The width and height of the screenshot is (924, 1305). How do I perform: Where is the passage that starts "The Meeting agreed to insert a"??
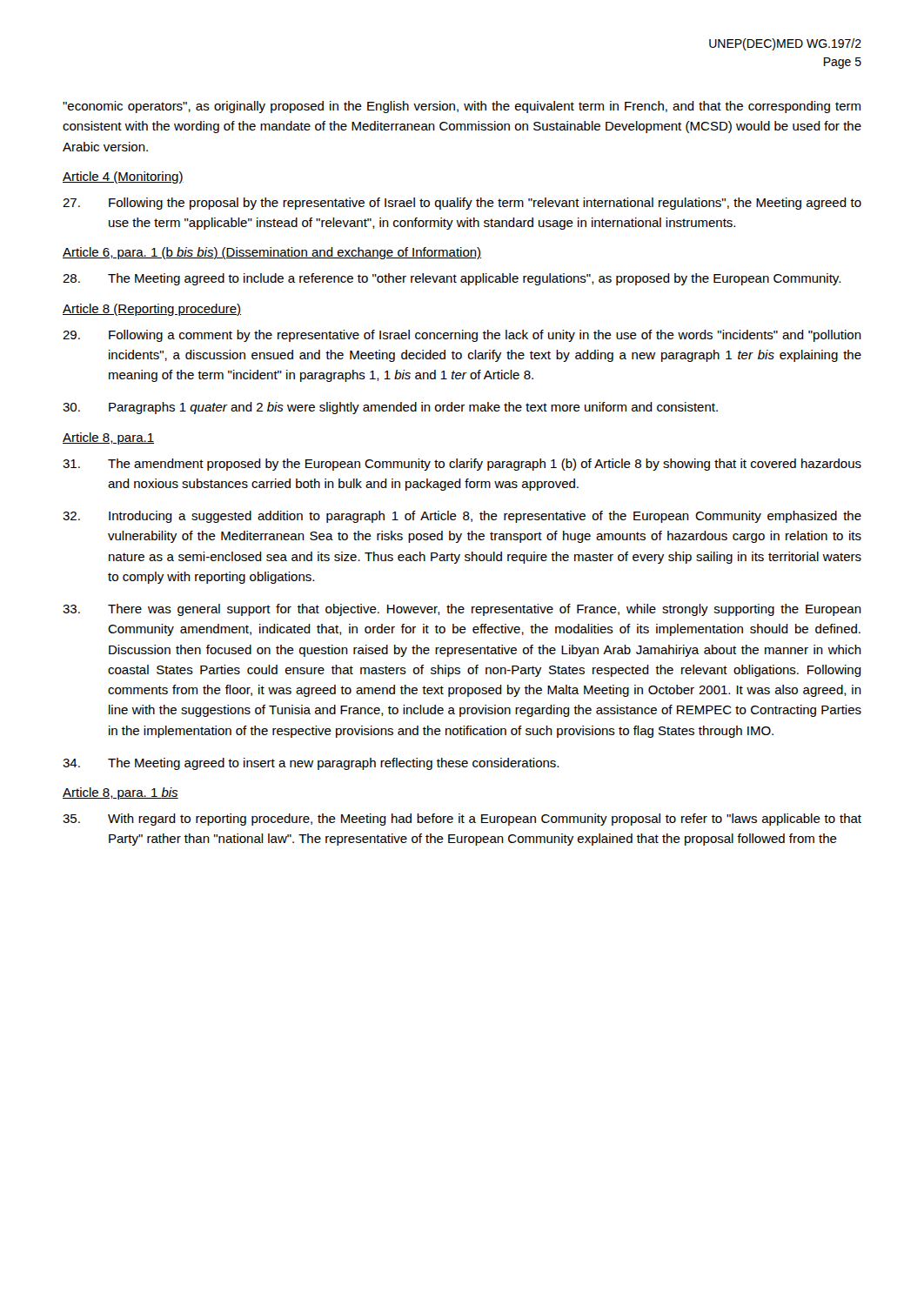pos(462,762)
